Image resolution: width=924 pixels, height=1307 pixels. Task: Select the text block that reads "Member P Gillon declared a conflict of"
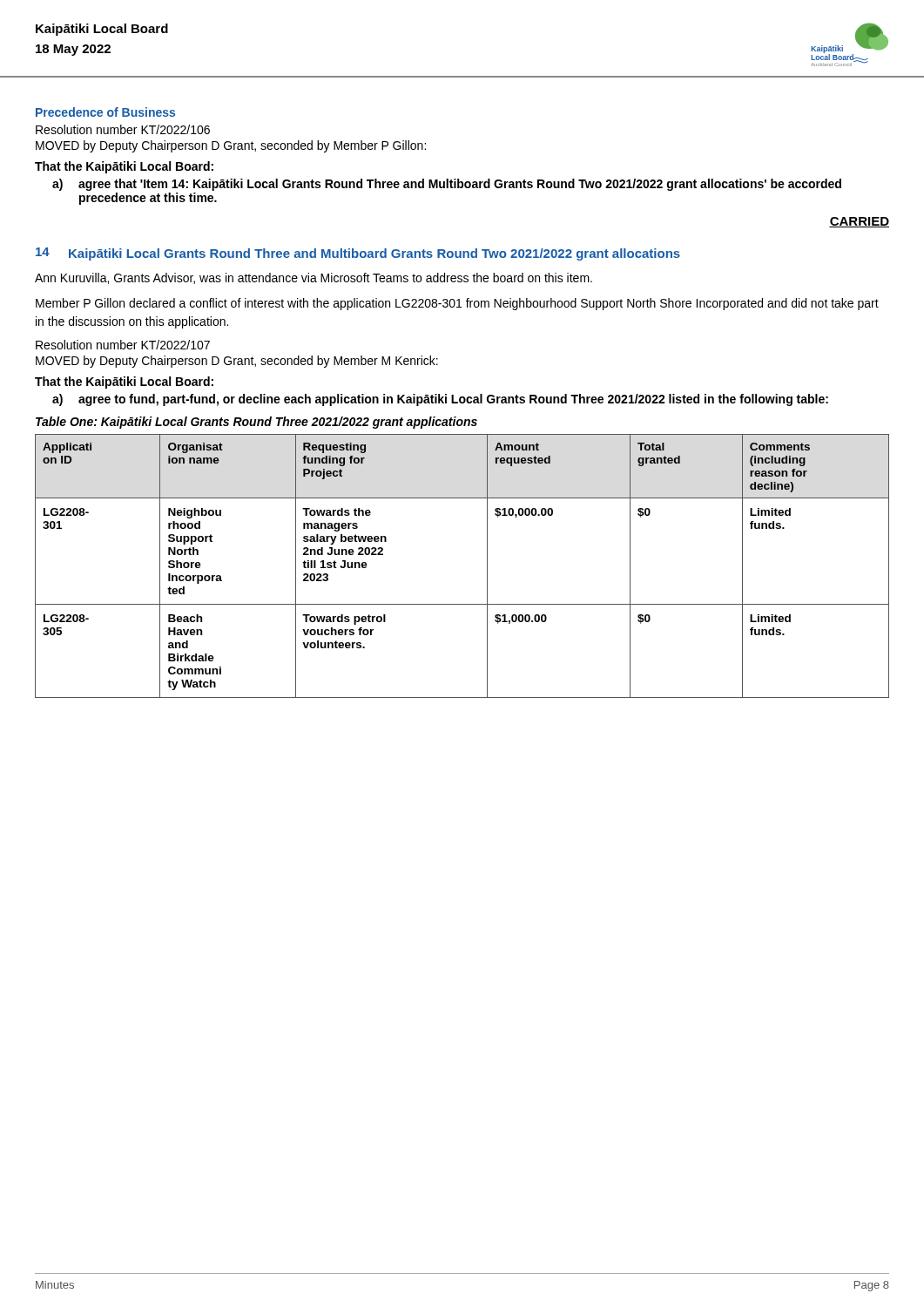tap(457, 312)
